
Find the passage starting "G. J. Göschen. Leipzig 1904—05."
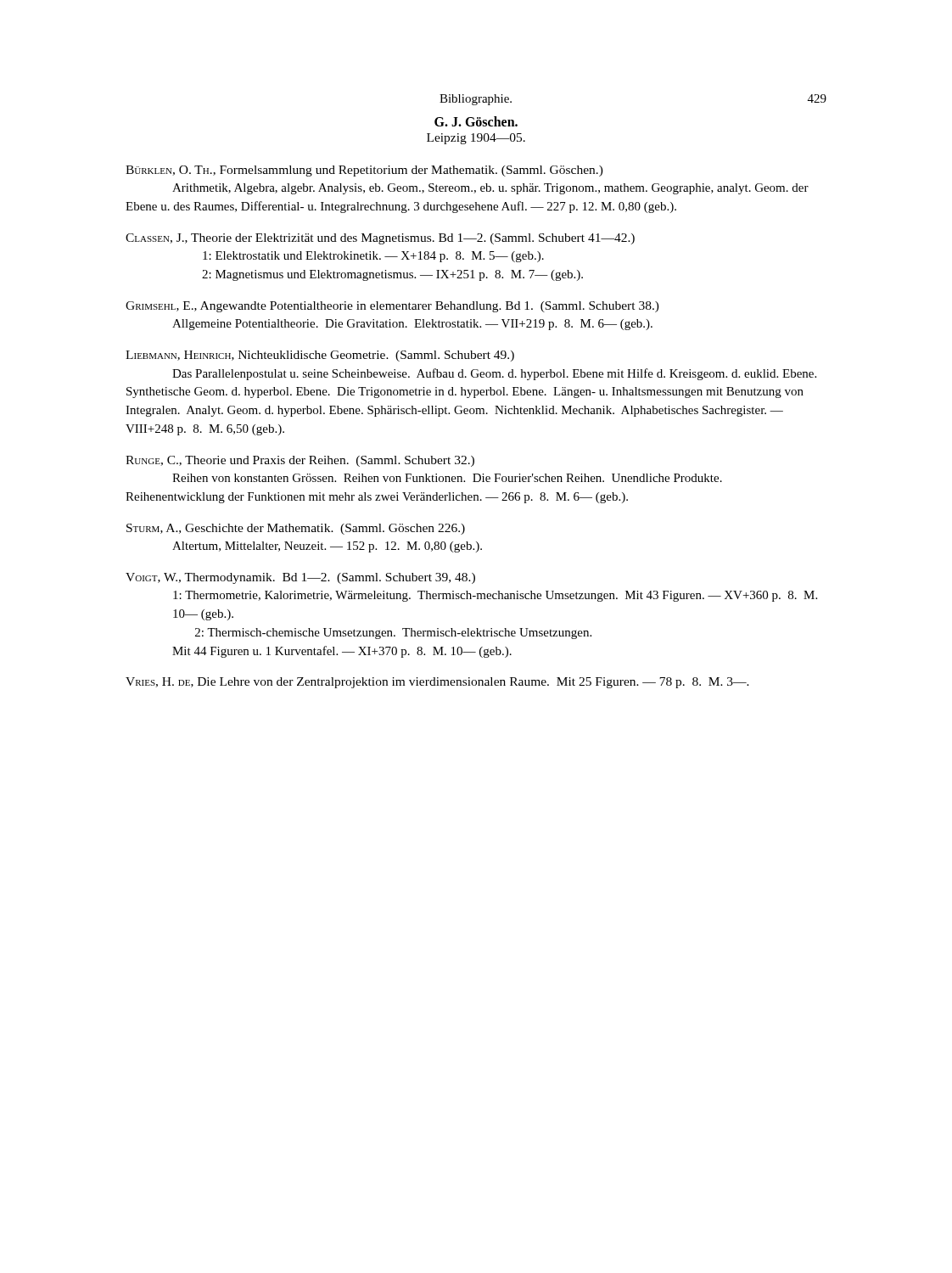(476, 130)
